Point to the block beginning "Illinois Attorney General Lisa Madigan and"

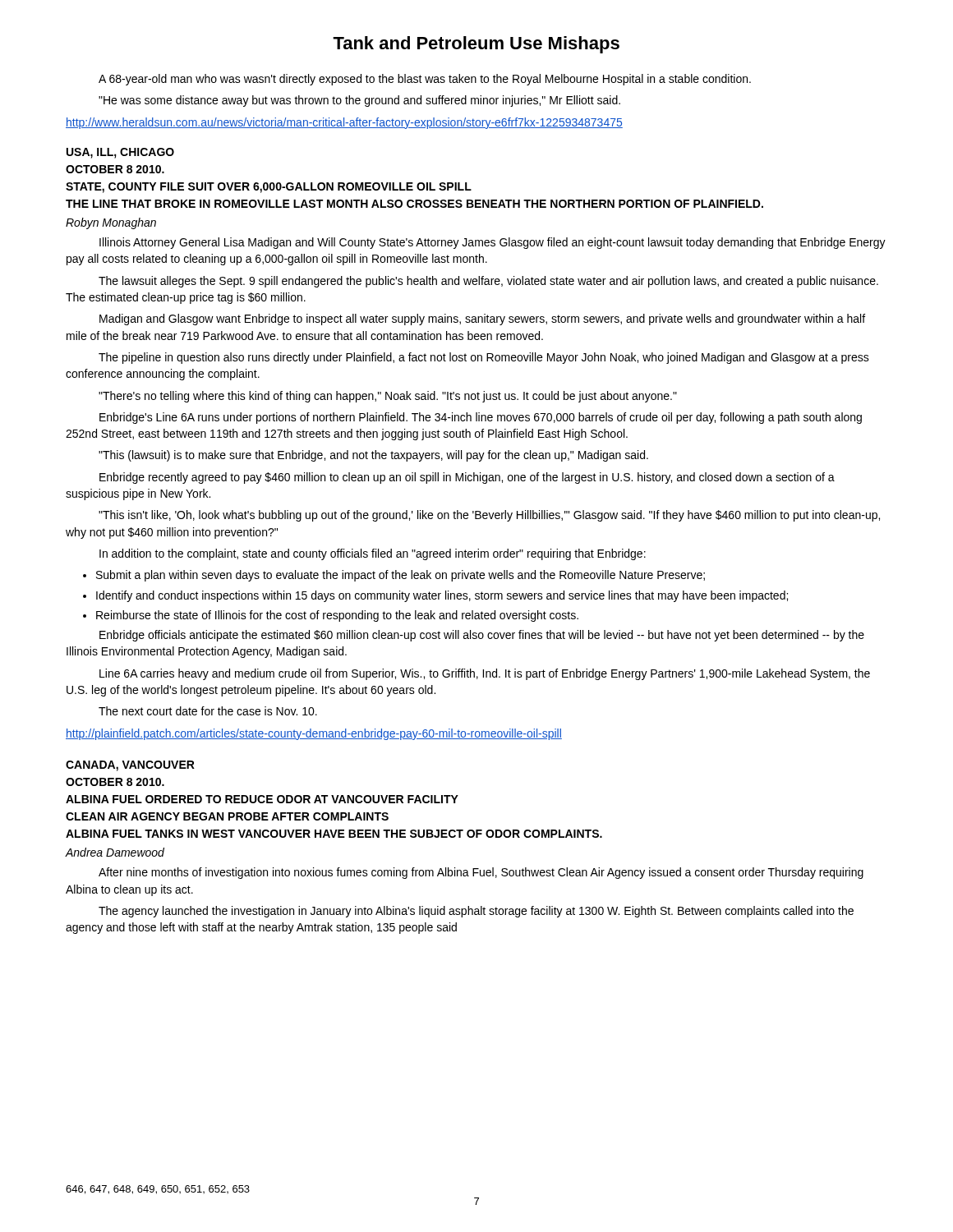click(476, 251)
